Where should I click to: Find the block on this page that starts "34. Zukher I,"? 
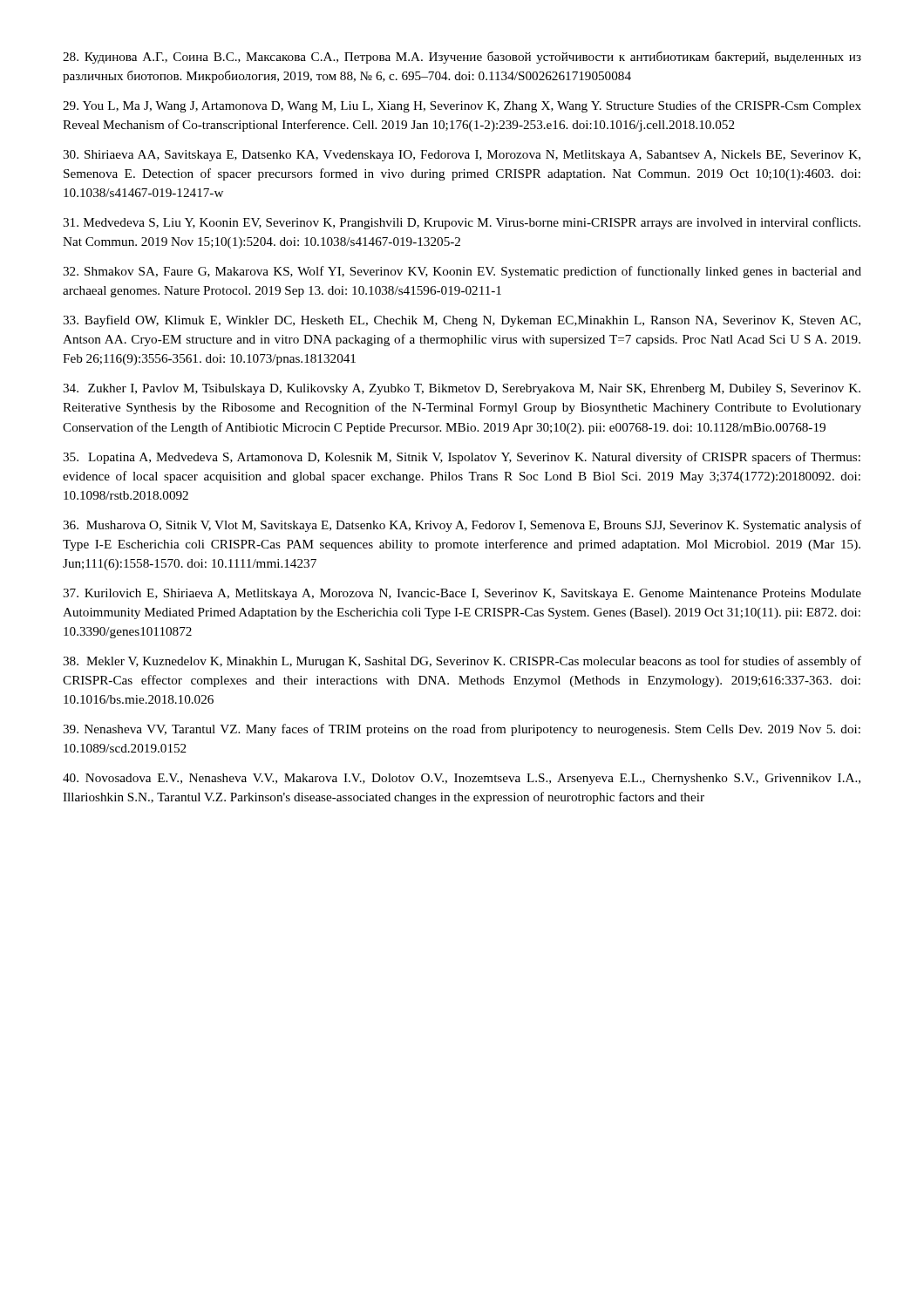462,407
